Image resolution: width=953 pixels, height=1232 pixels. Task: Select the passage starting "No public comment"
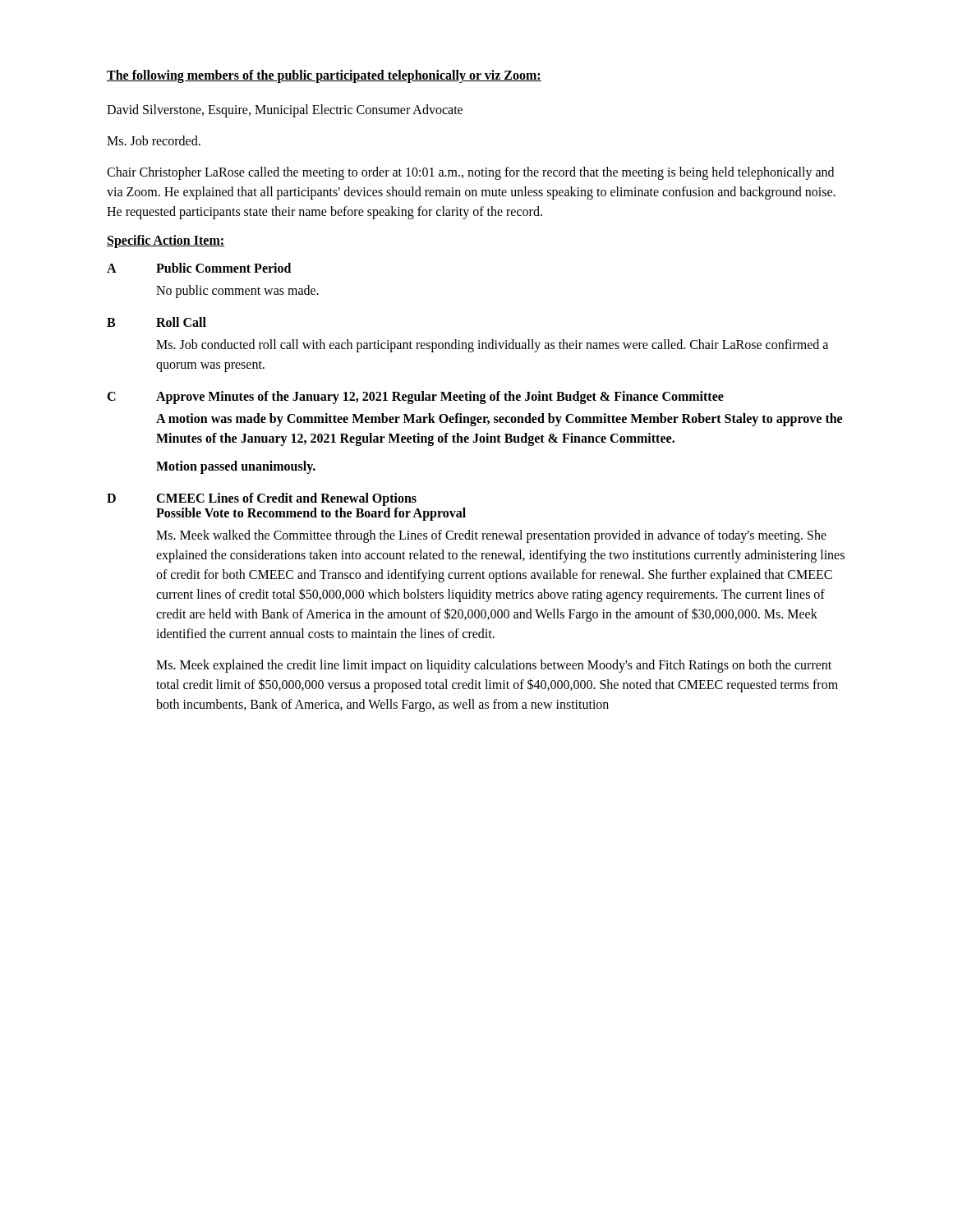pos(238,290)
